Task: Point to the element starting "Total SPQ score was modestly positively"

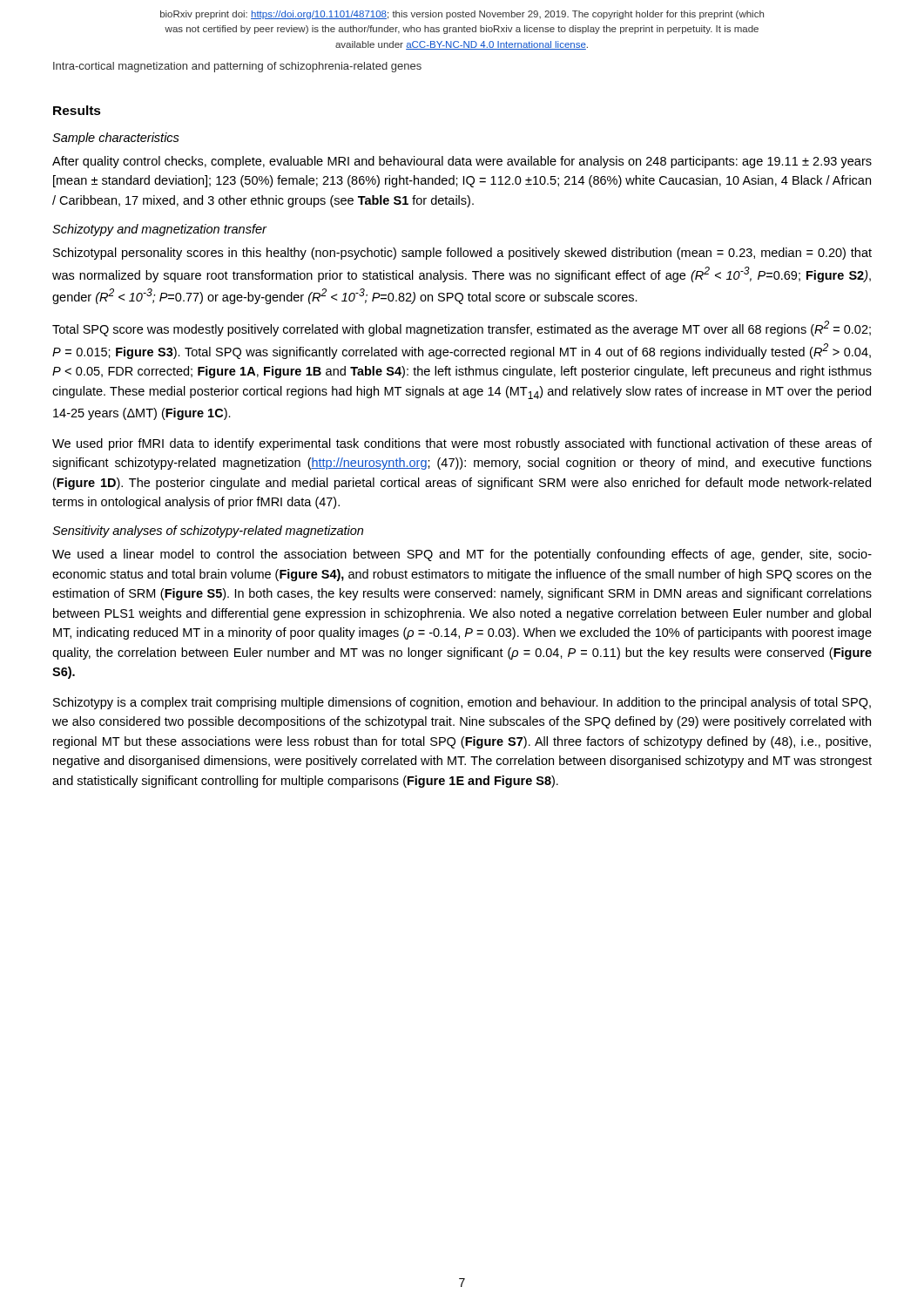Action: 462,370
